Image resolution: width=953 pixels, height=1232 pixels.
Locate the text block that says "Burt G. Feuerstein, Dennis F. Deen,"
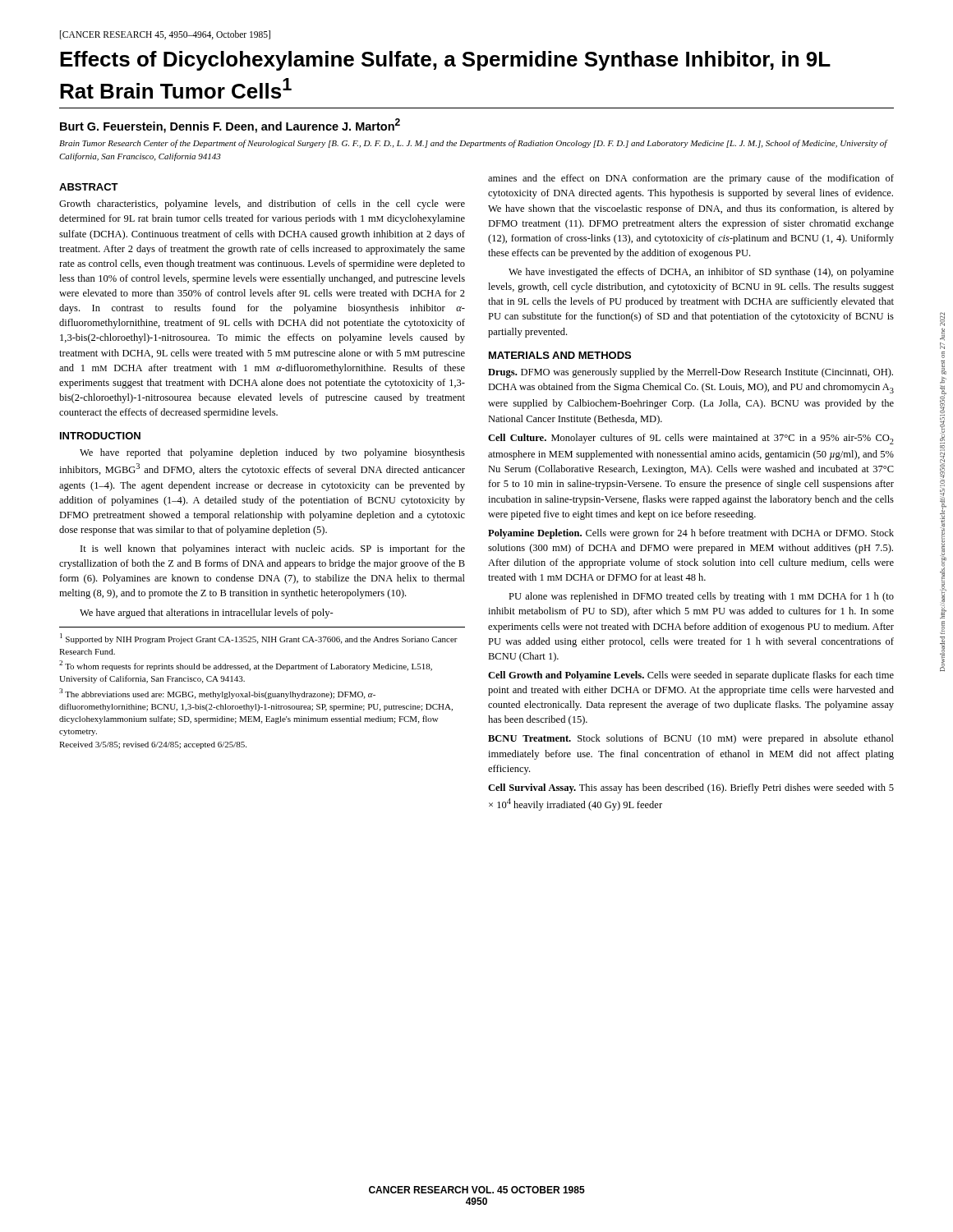[x=230, y=124]
